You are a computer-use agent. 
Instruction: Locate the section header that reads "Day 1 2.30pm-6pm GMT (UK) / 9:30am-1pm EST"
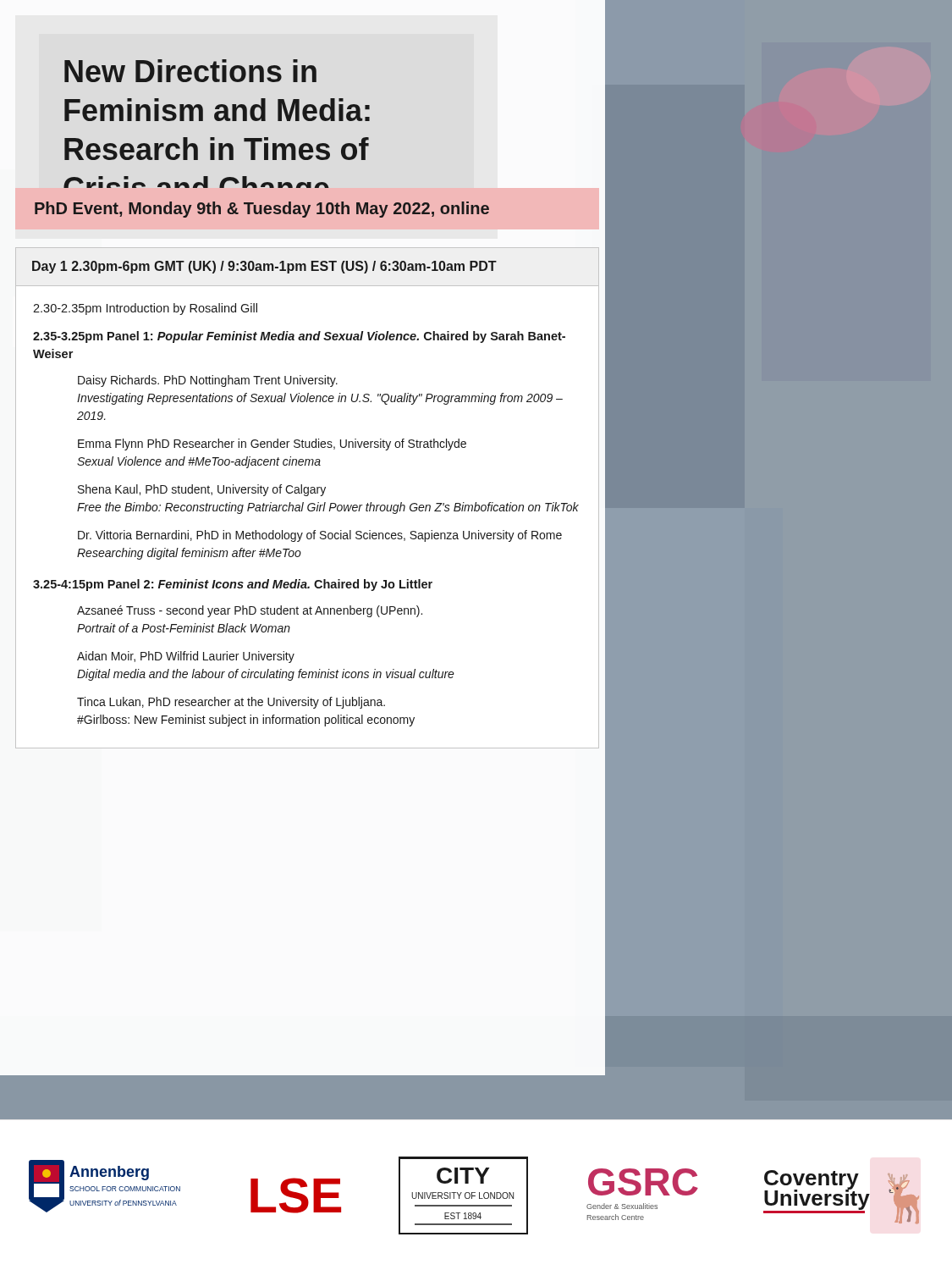point(264,266)
